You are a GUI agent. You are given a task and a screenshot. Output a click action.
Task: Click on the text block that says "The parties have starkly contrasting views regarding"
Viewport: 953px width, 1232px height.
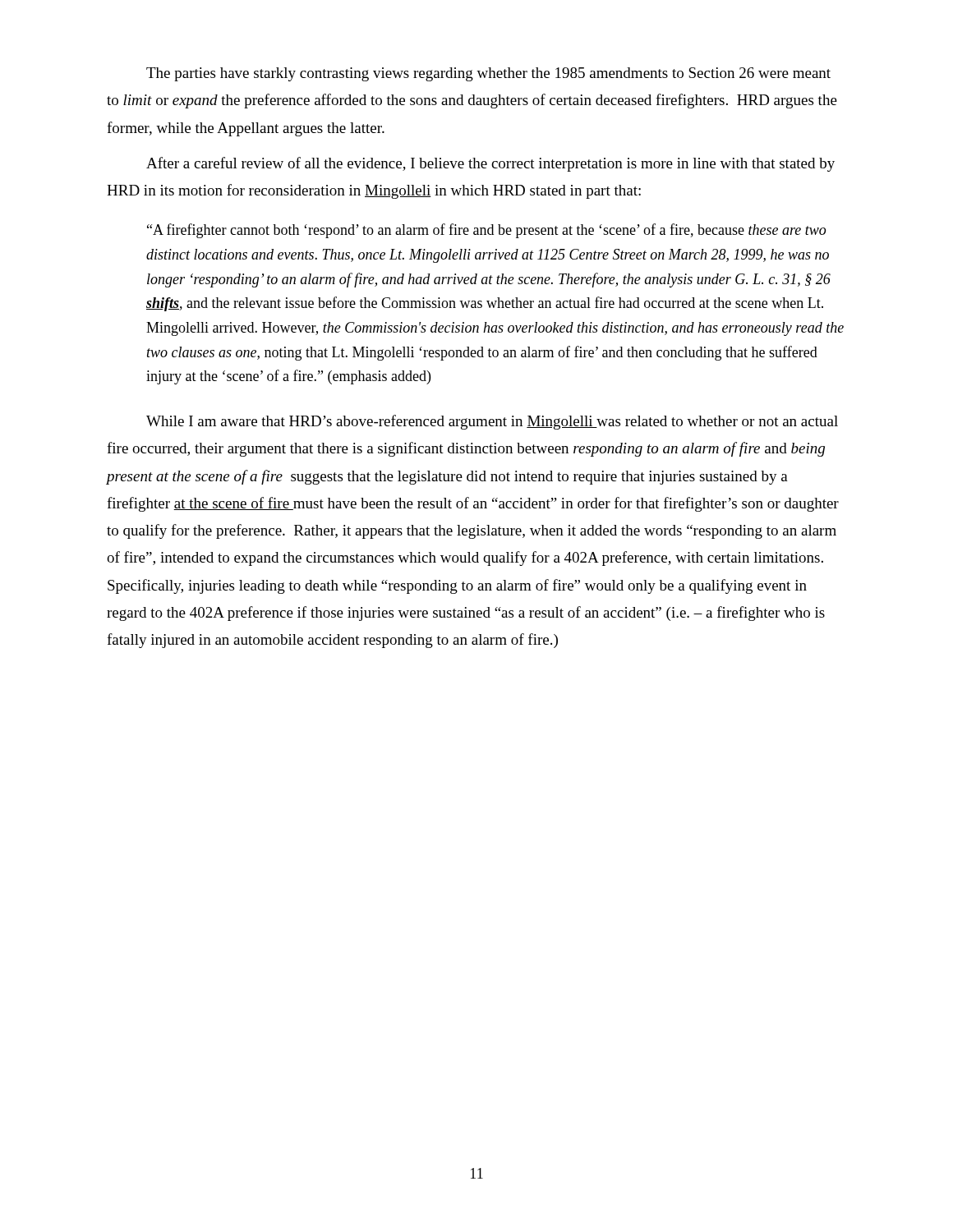(472, 100)
